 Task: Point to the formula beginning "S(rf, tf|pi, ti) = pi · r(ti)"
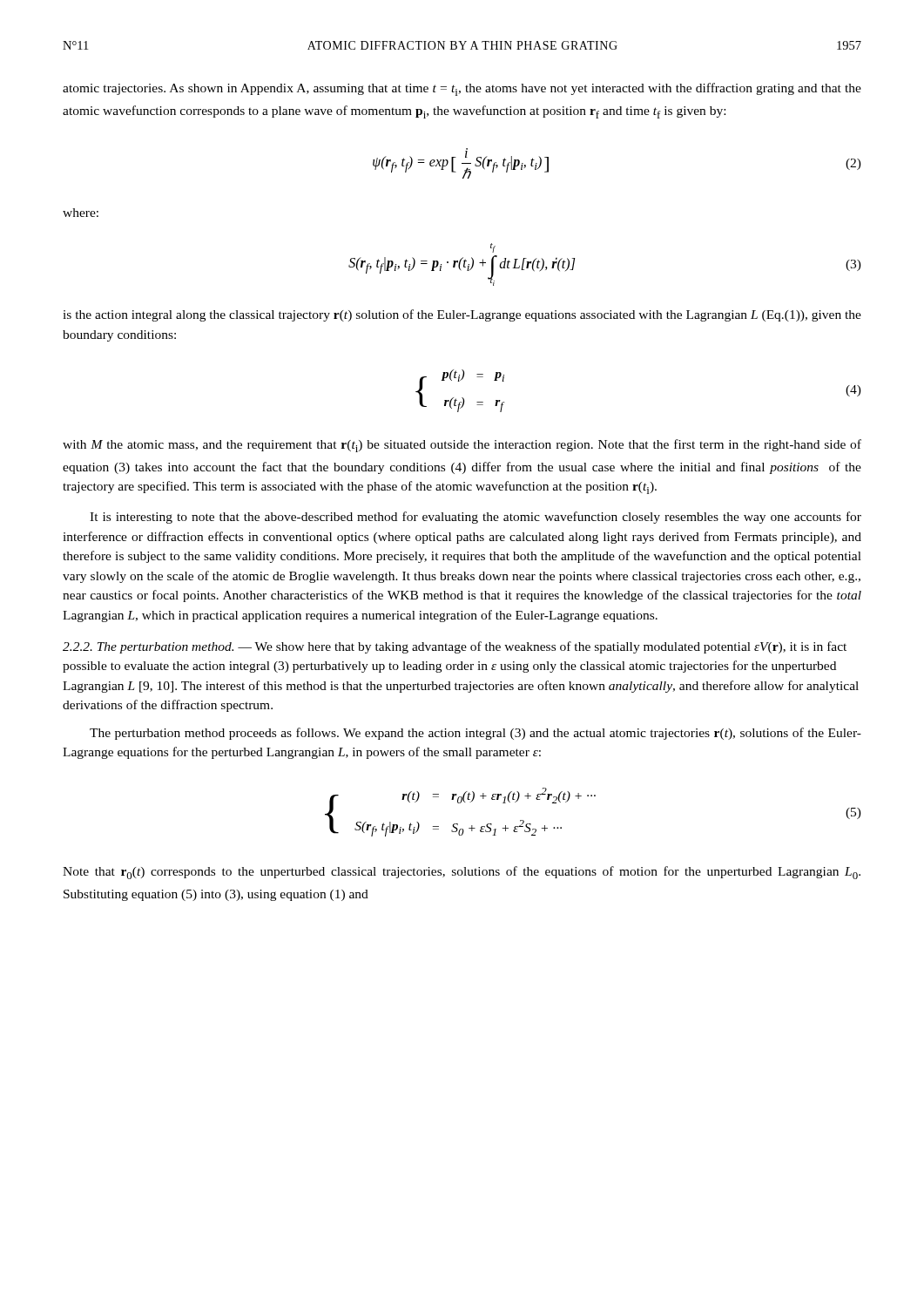click(x=493, y=248)
